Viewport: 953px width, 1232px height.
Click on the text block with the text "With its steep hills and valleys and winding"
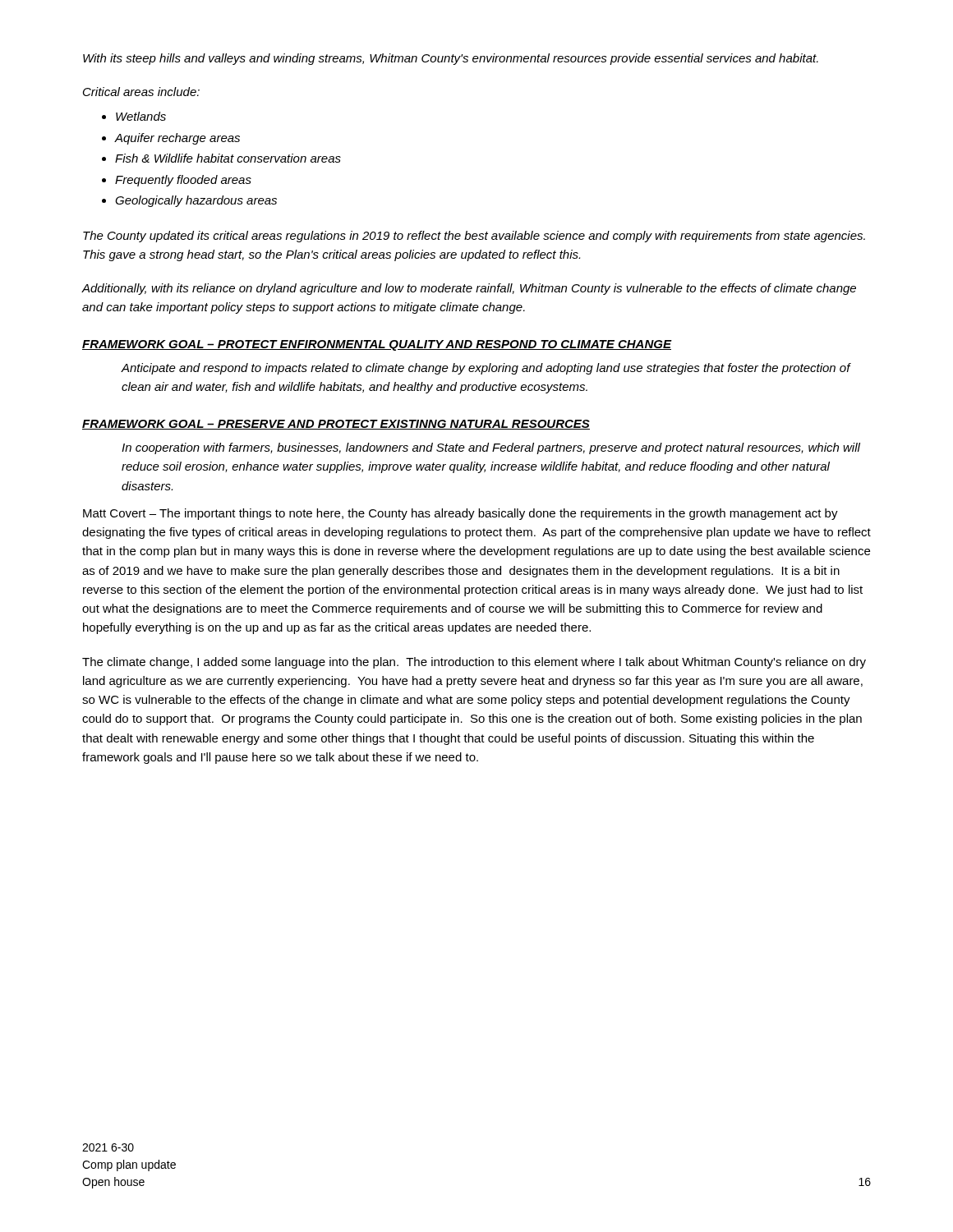(x=451, y=58)
